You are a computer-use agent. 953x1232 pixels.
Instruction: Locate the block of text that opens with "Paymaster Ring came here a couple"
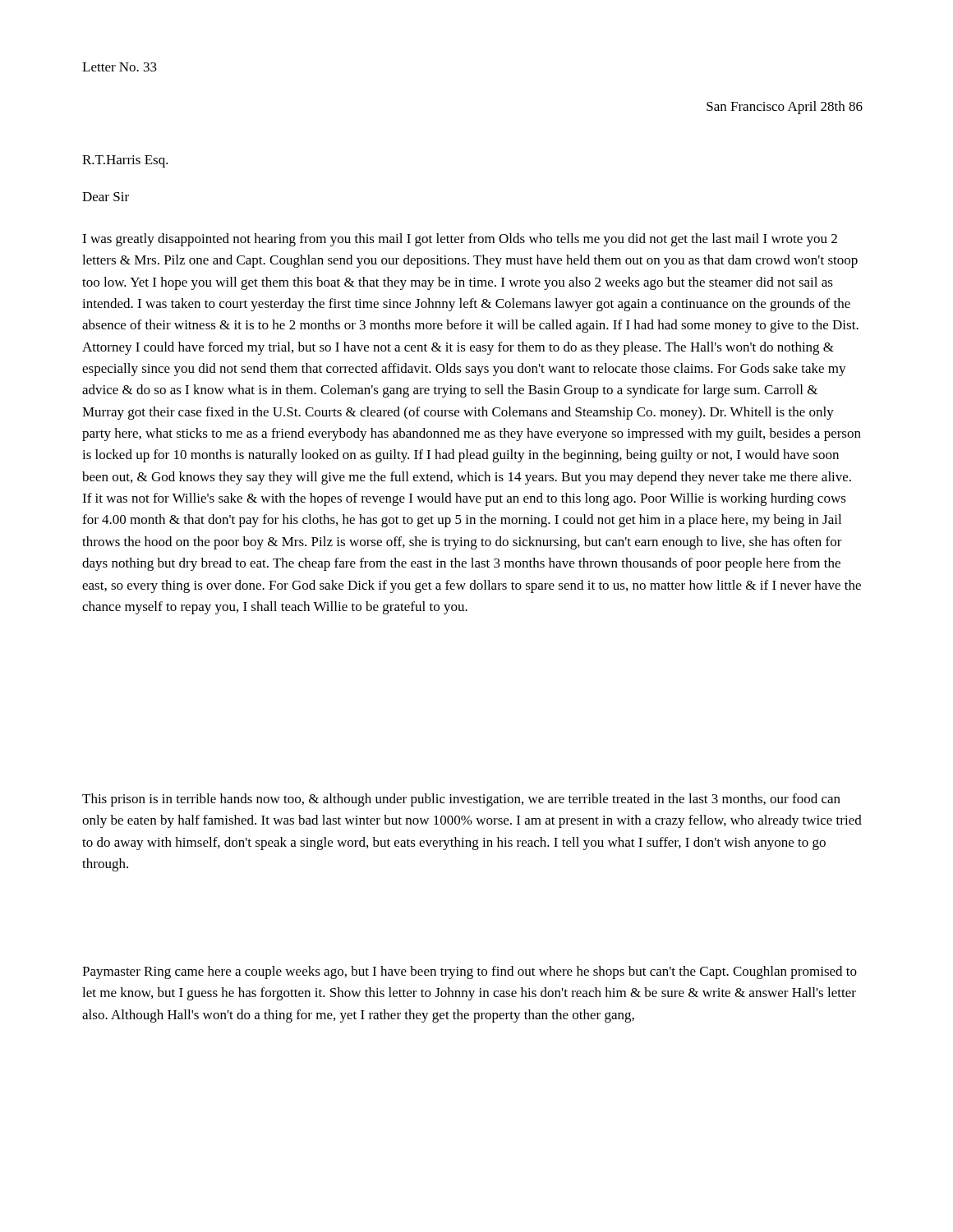click(470, 993)
